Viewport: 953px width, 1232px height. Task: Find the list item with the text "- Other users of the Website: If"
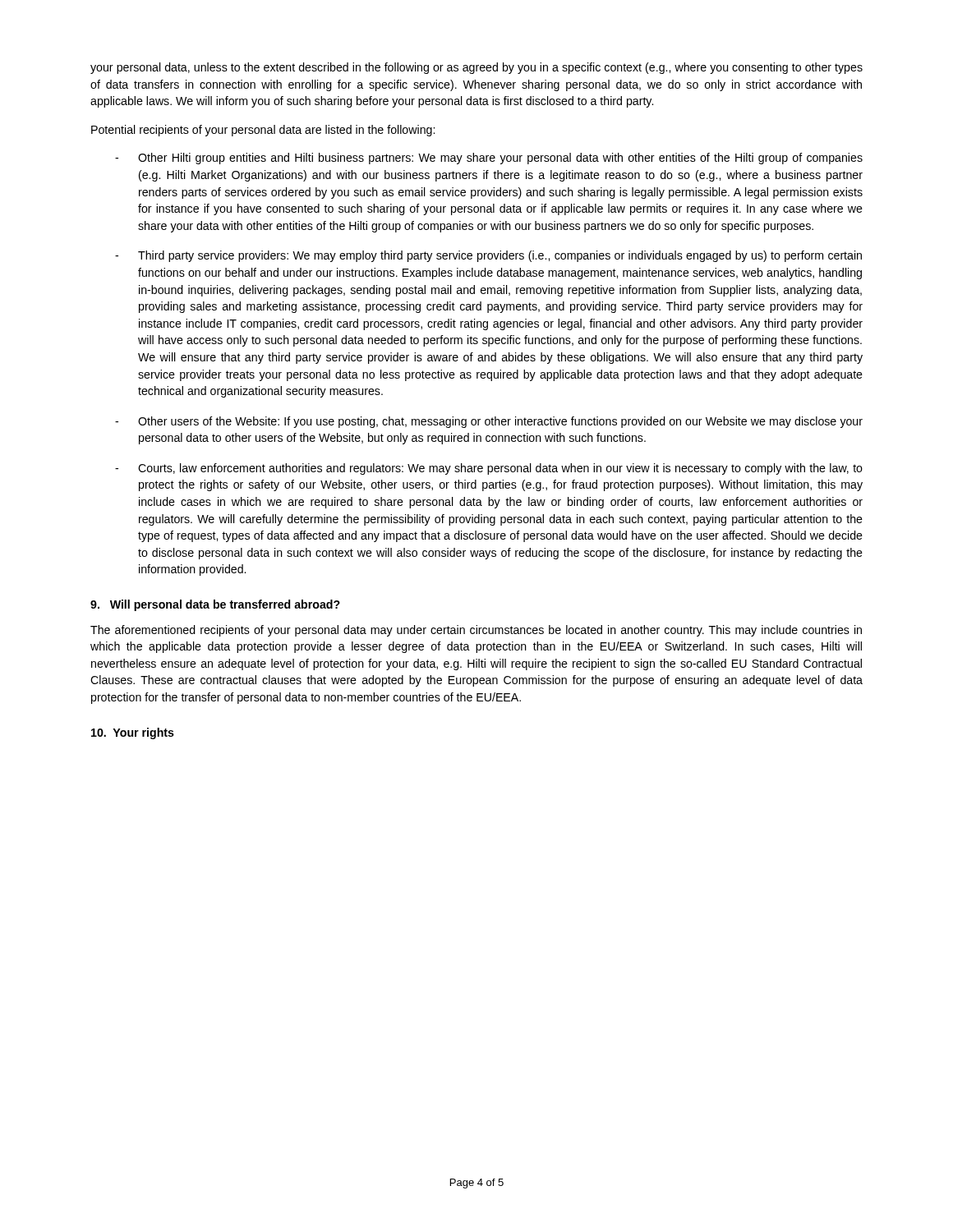tap(489, 430)
